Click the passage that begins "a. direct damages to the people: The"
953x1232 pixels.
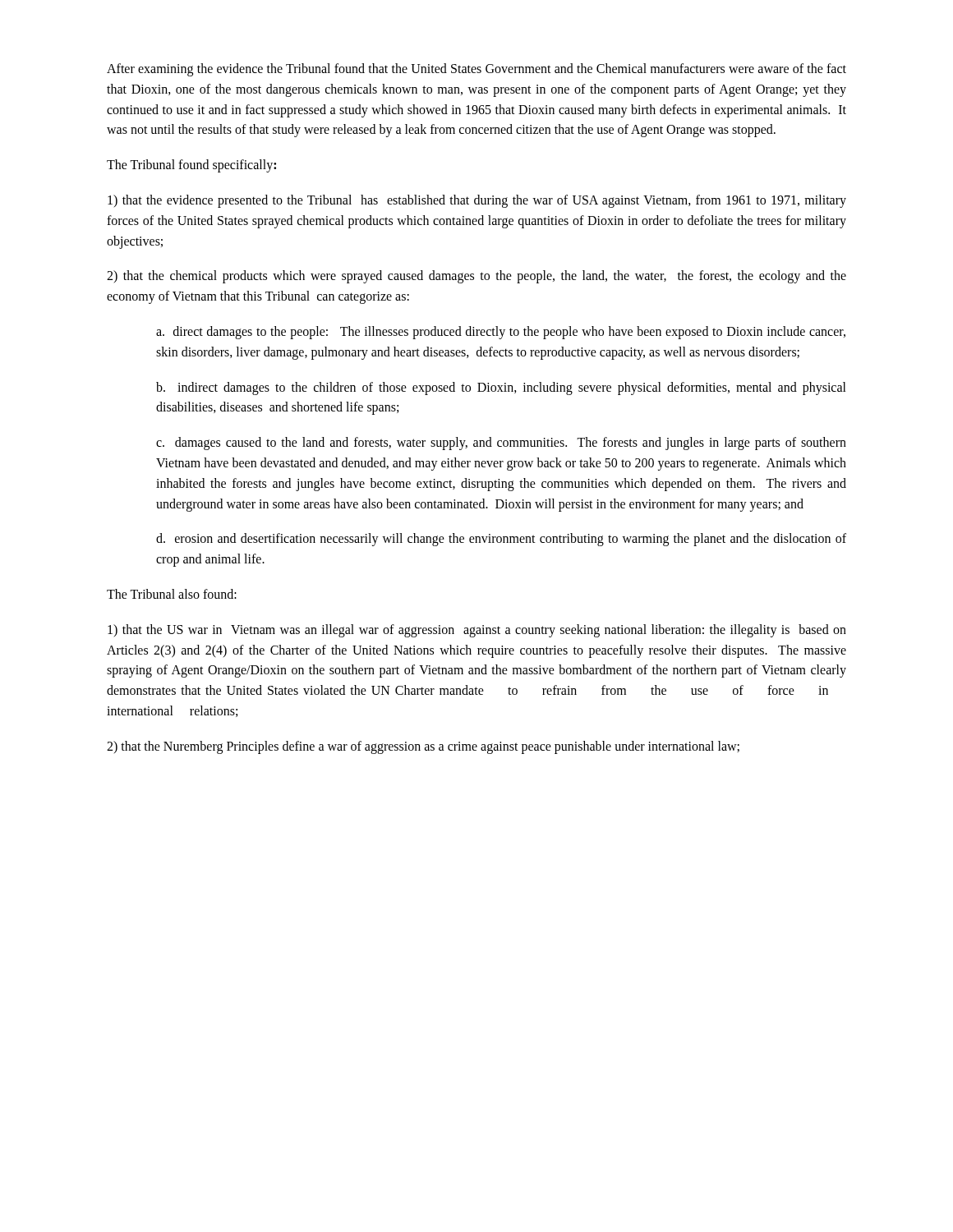point(501,342)
